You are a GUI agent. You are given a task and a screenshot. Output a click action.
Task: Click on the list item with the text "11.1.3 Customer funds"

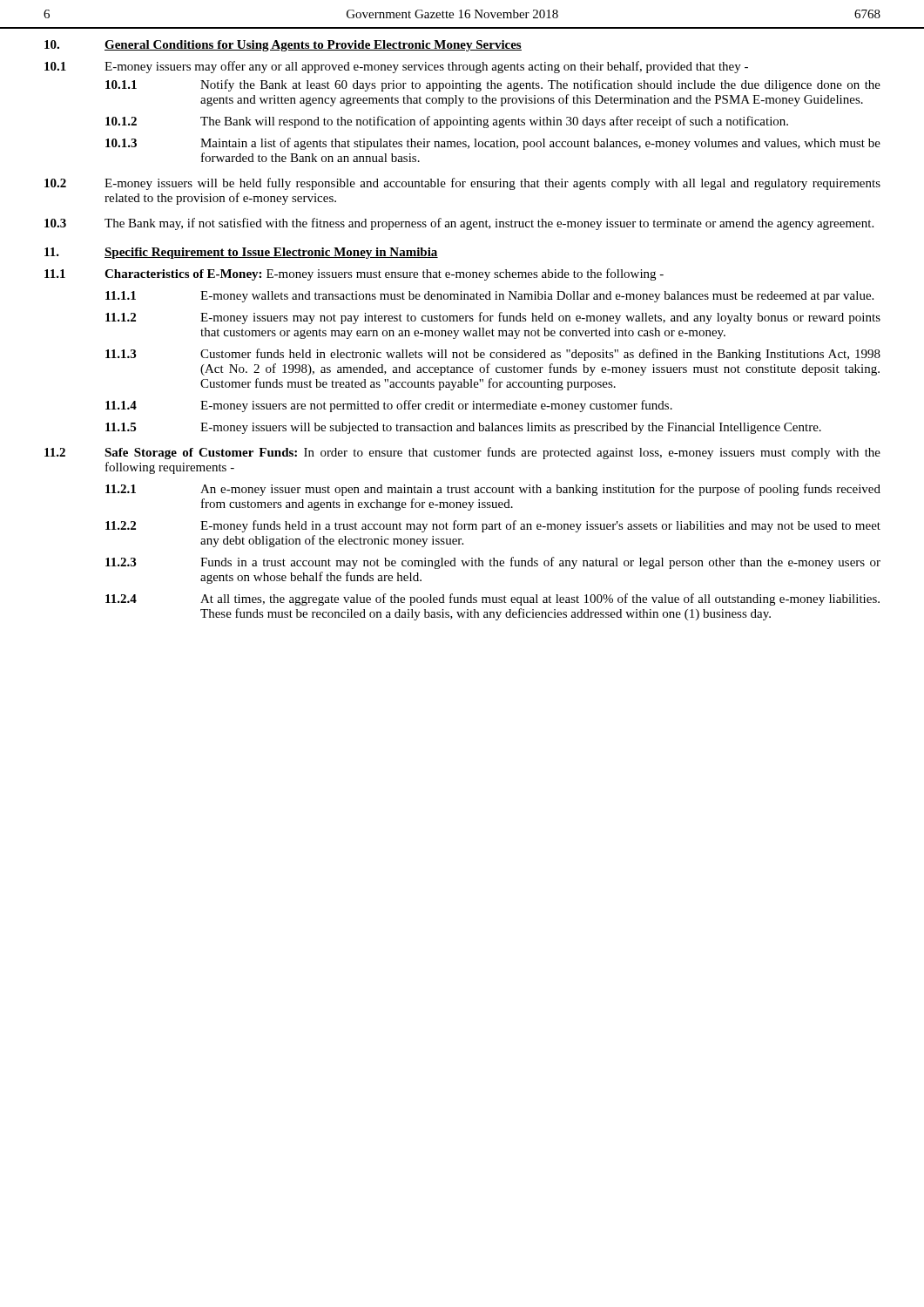(x=492, y=369)
